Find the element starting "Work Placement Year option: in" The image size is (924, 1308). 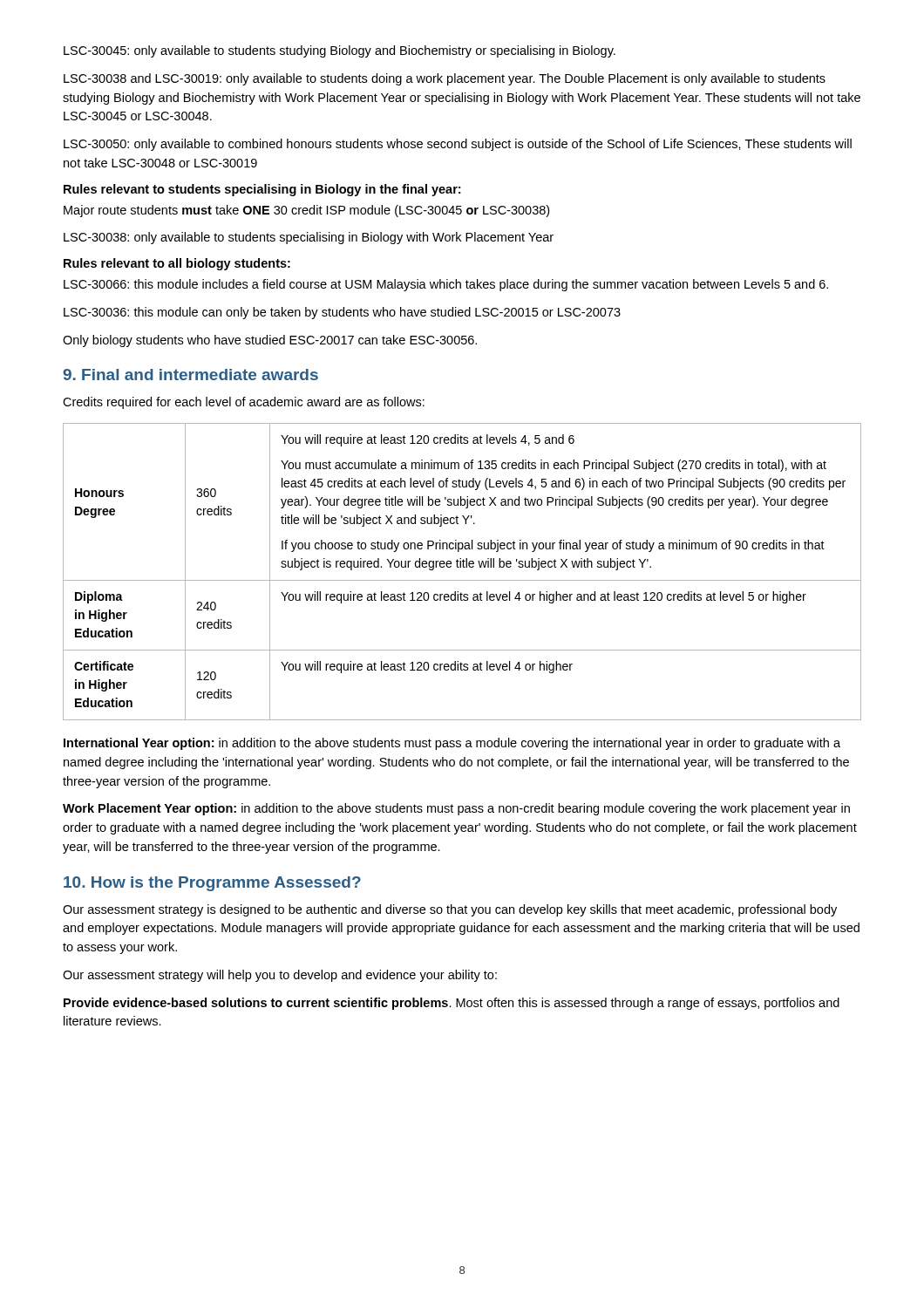click(x=460, y=828)
